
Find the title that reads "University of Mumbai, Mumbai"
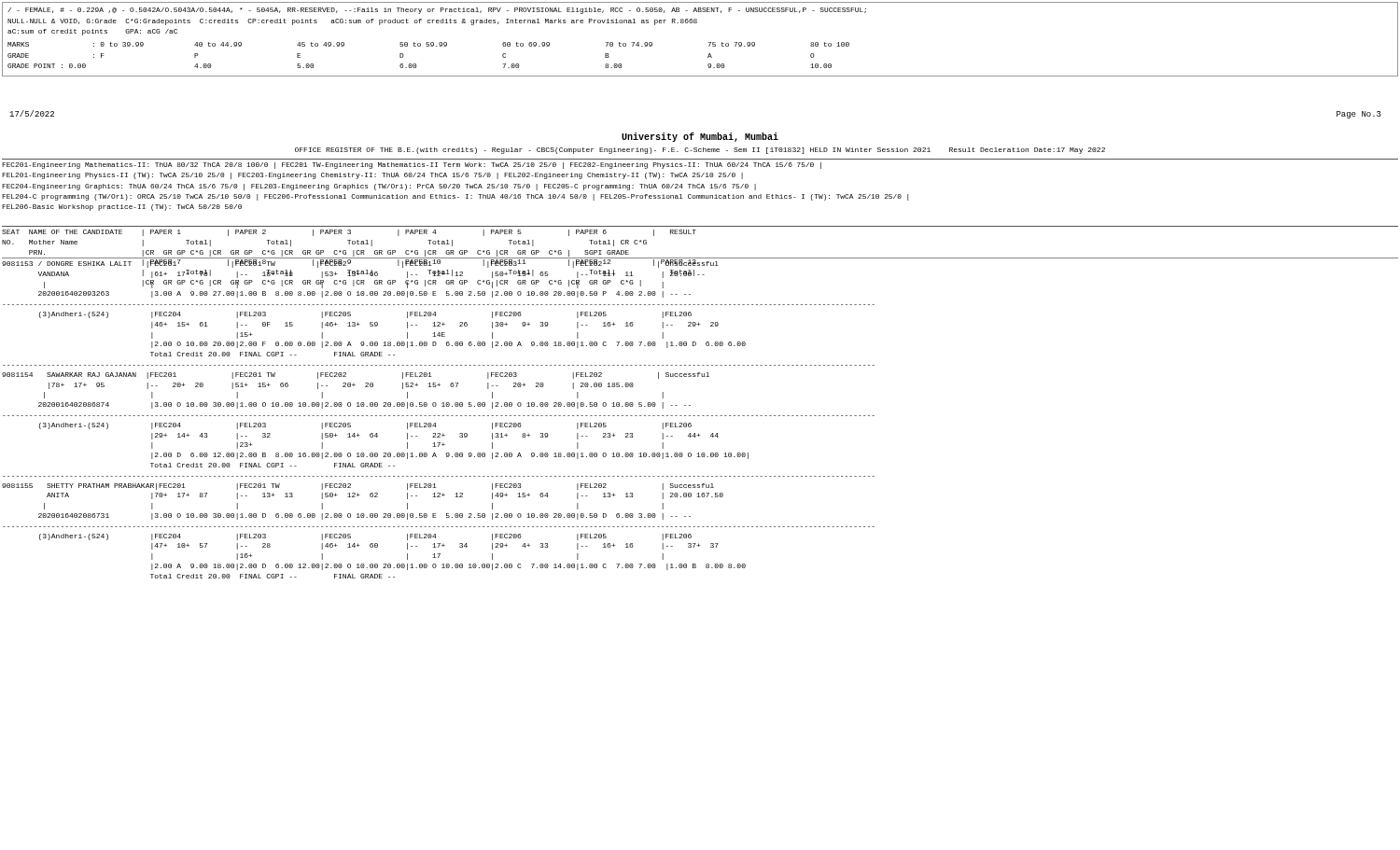700,138
